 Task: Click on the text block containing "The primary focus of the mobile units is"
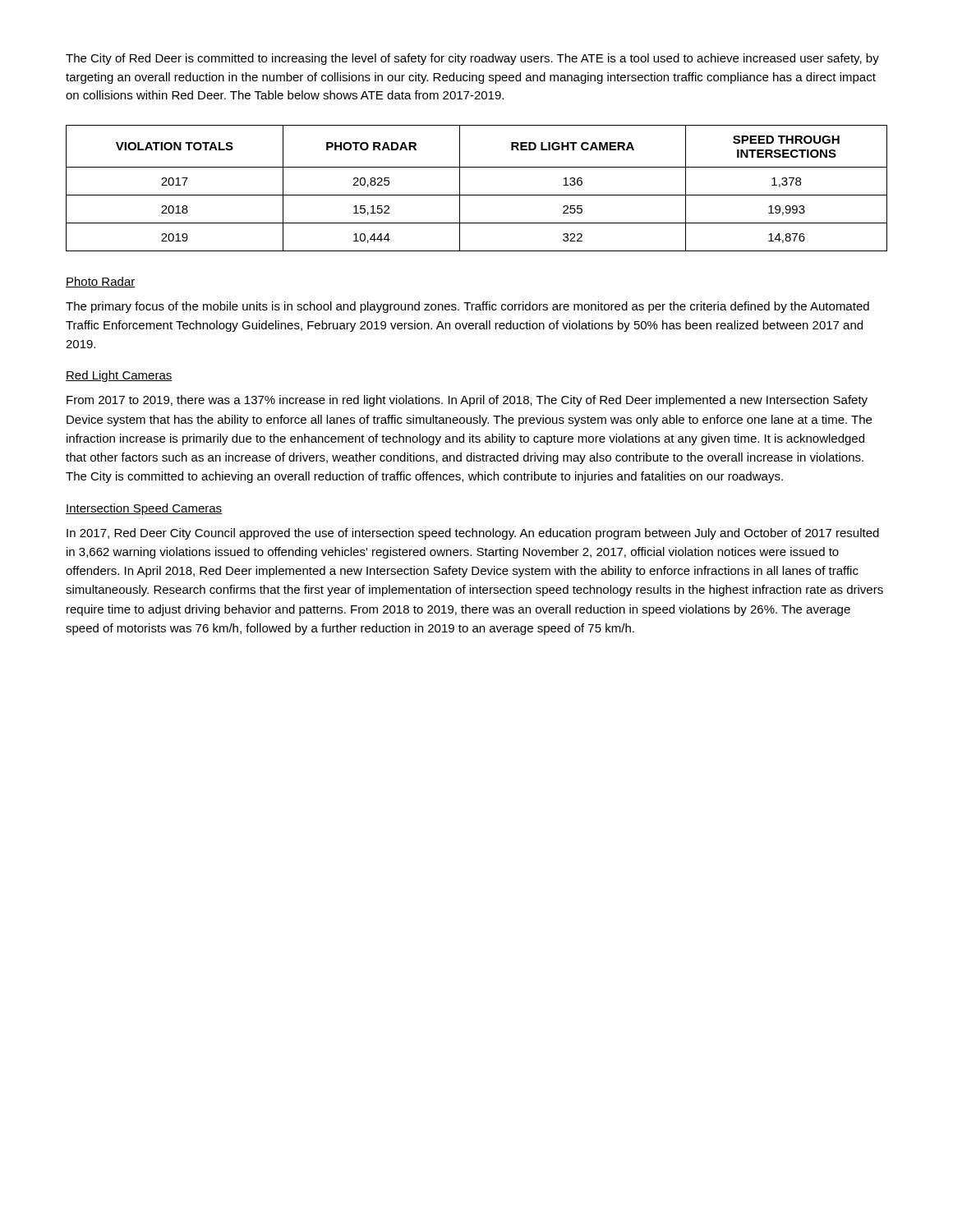[468, 325]
